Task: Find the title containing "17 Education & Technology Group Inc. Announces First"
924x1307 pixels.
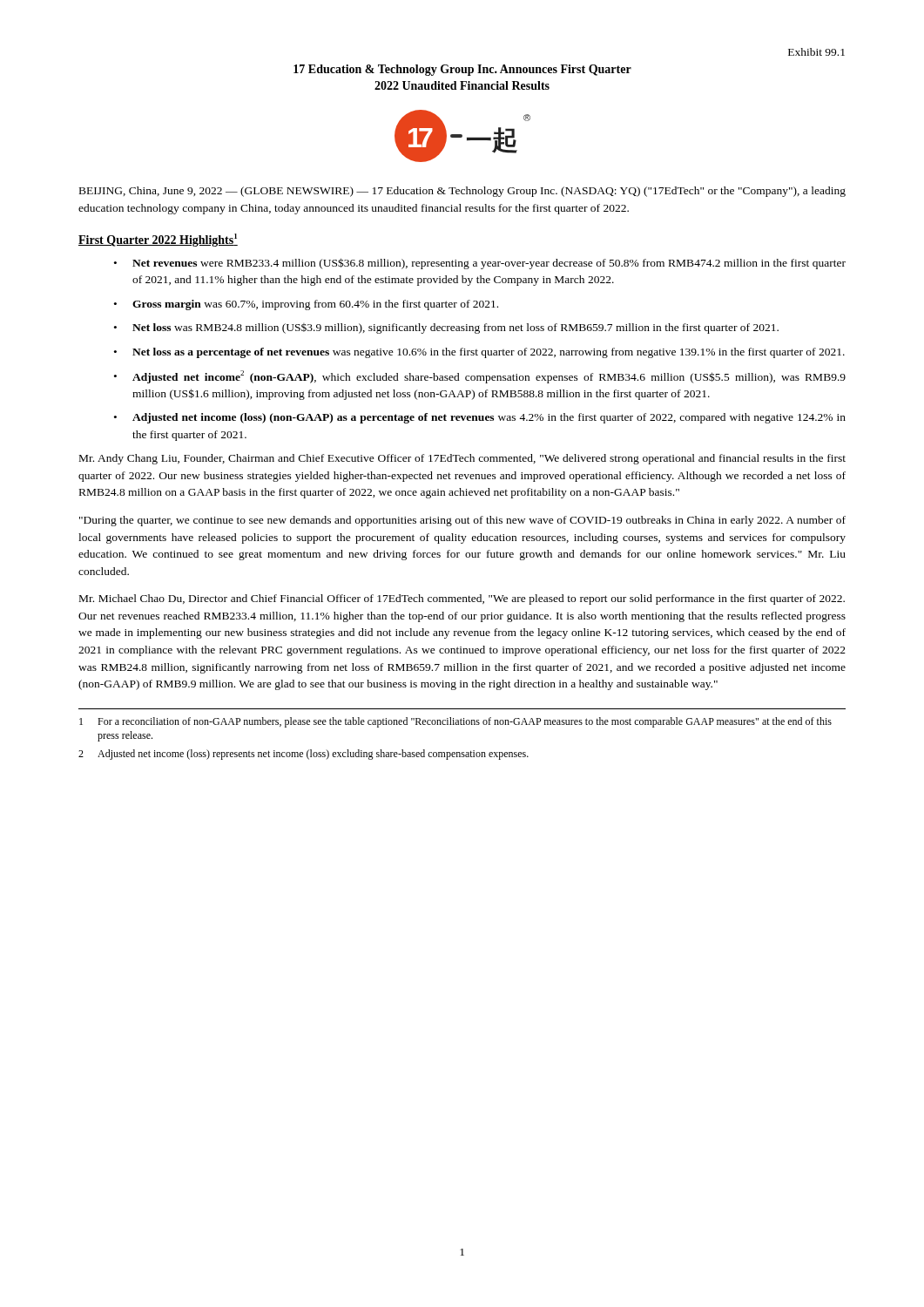Action: 462,78
